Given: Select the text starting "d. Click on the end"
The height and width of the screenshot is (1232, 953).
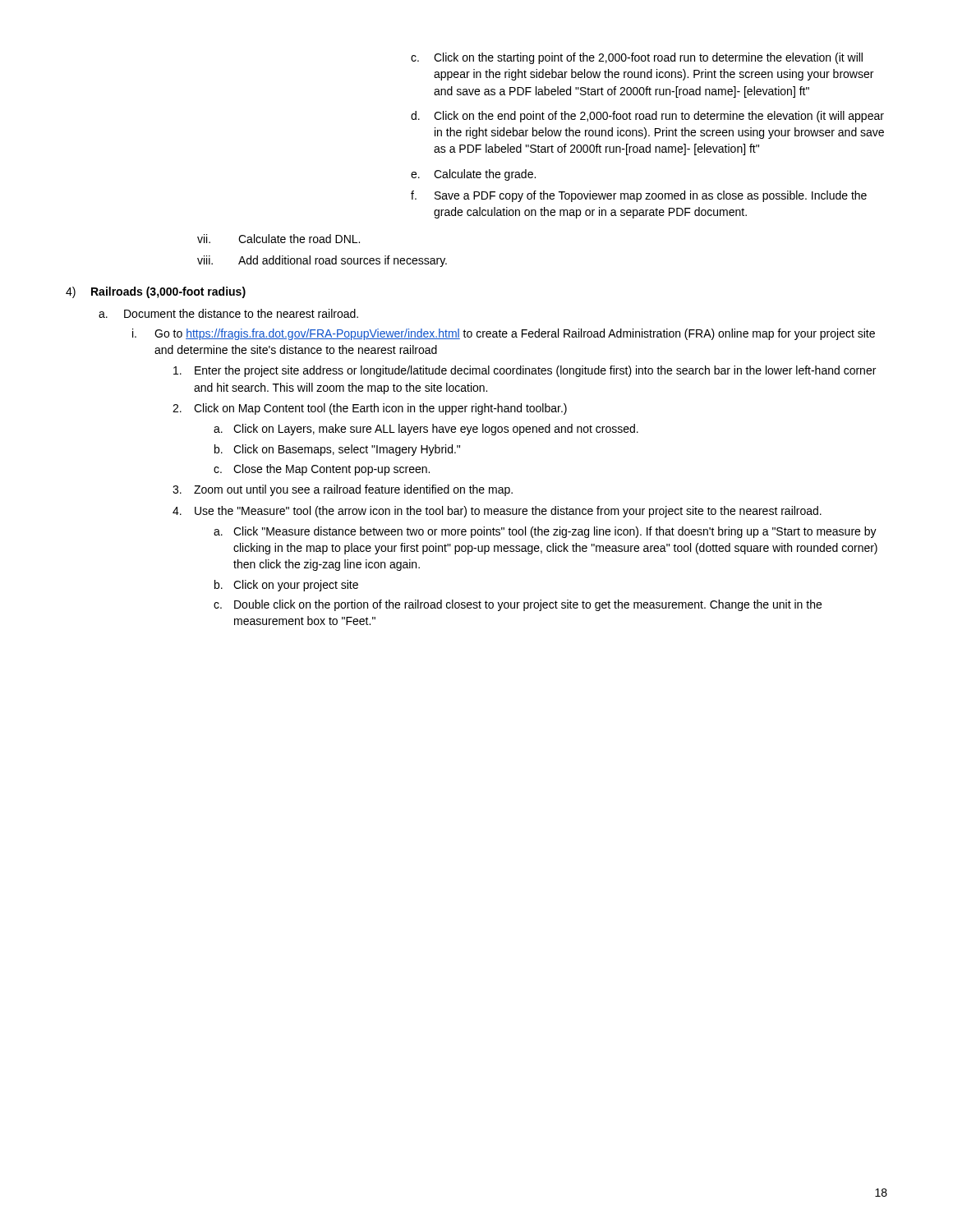Looking at the screenshot, I should [x=649, y=133].
